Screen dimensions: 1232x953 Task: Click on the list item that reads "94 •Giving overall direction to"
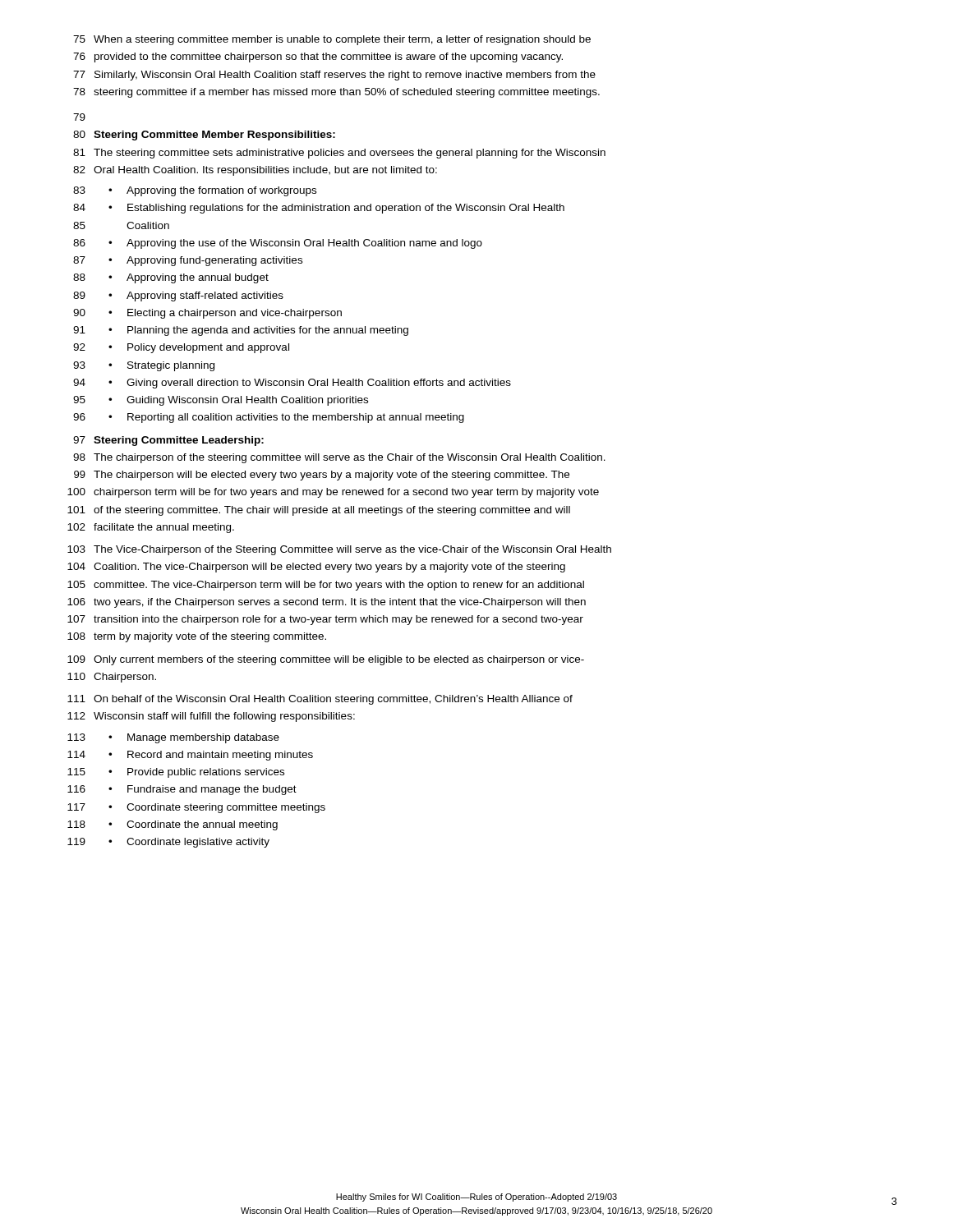(476, 383)
